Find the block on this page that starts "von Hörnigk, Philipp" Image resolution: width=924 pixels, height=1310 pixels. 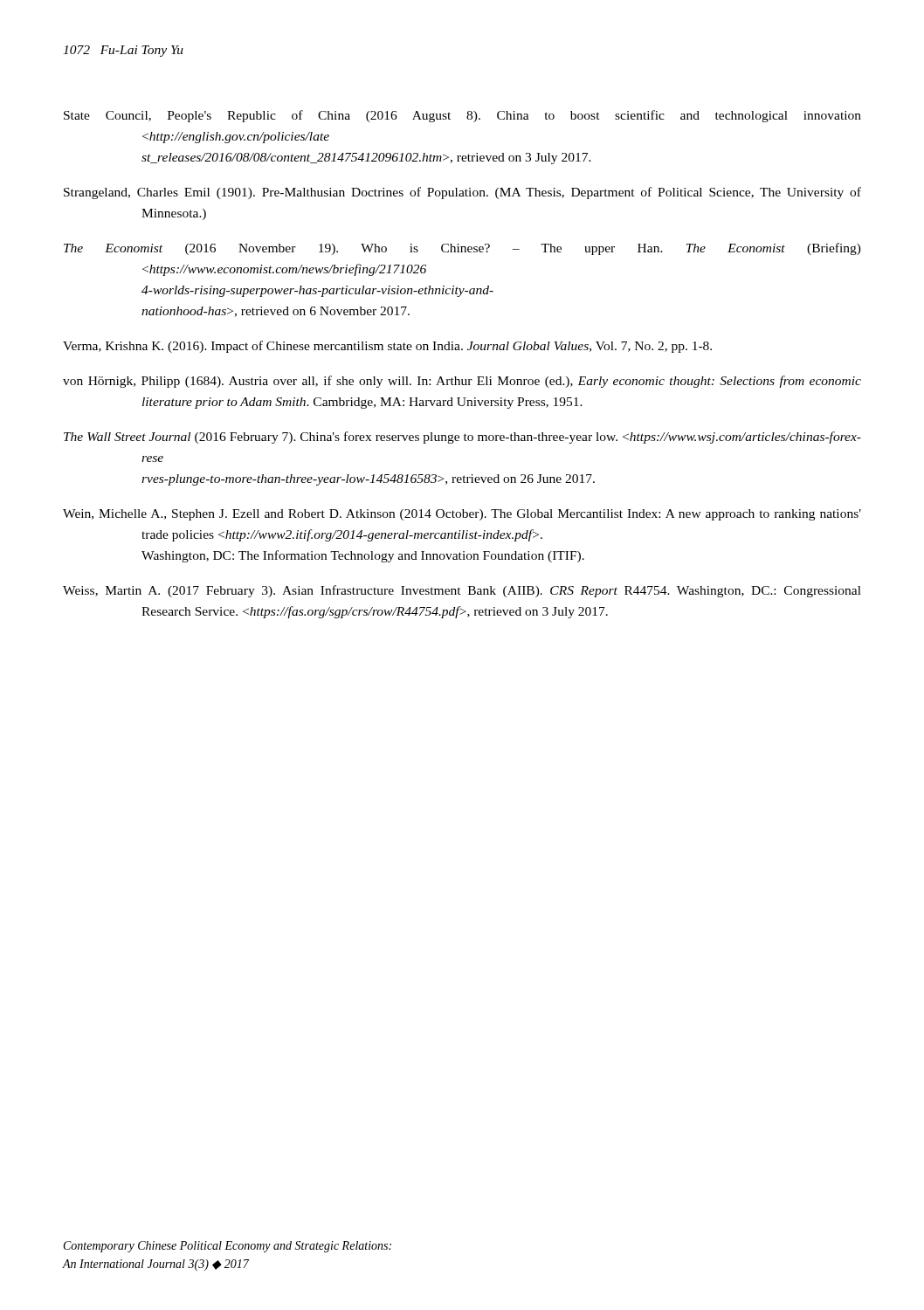(x=462, y=391)
